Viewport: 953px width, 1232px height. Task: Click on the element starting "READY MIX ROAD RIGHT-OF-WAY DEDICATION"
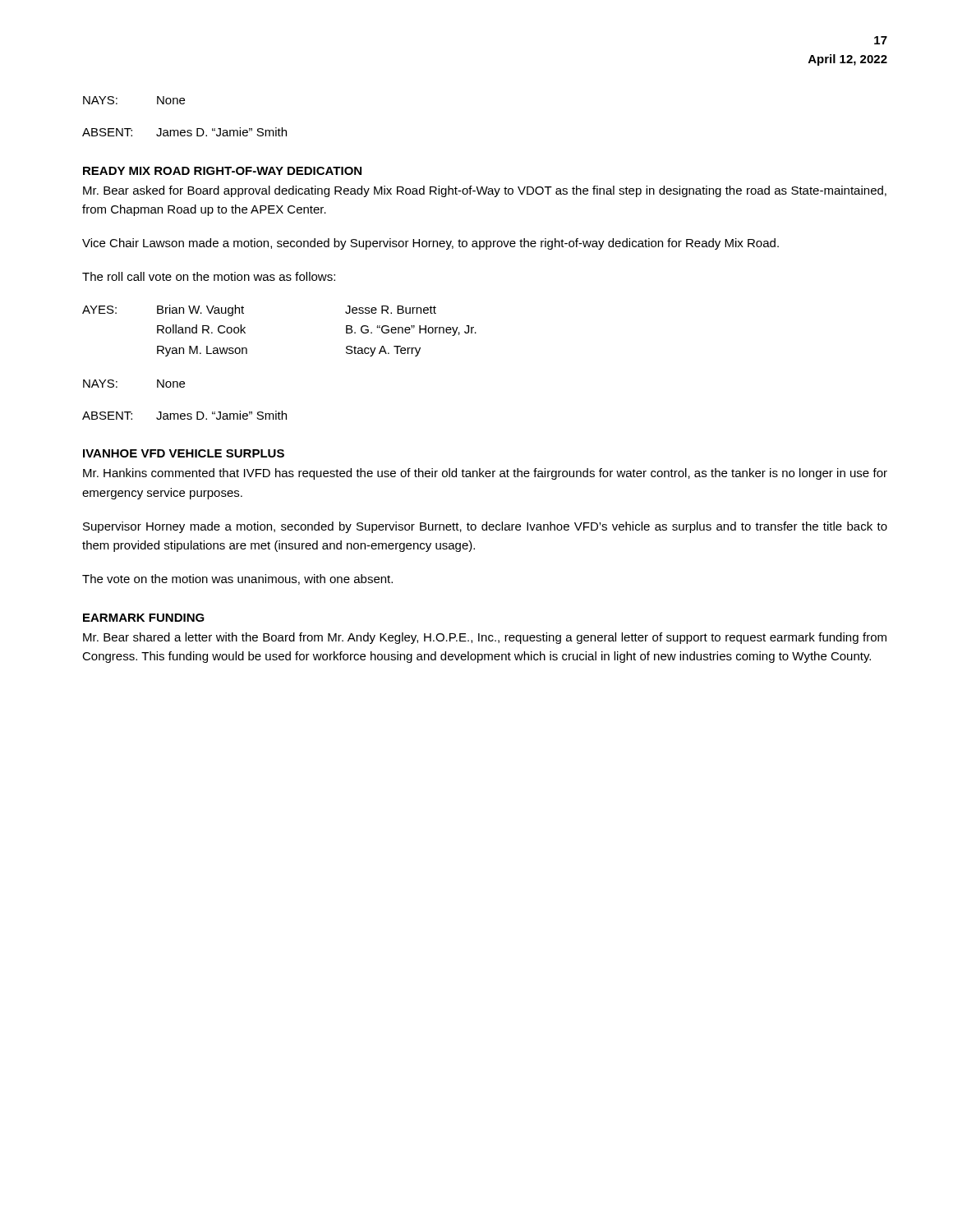pyautogui.click(x=222, y=170)
